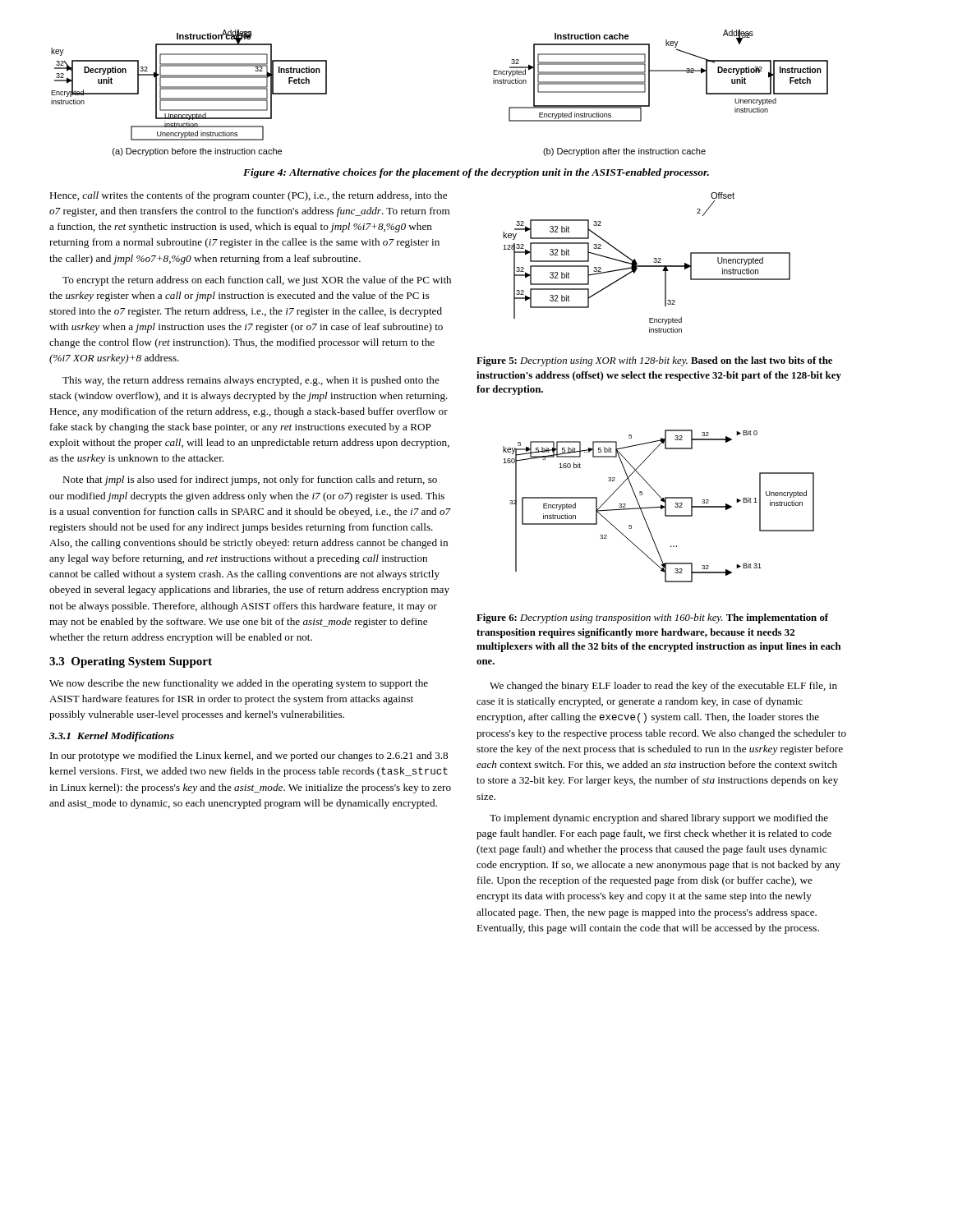Point to the text starting "Figure 5: Decryption using"

(x=659, y=375)
